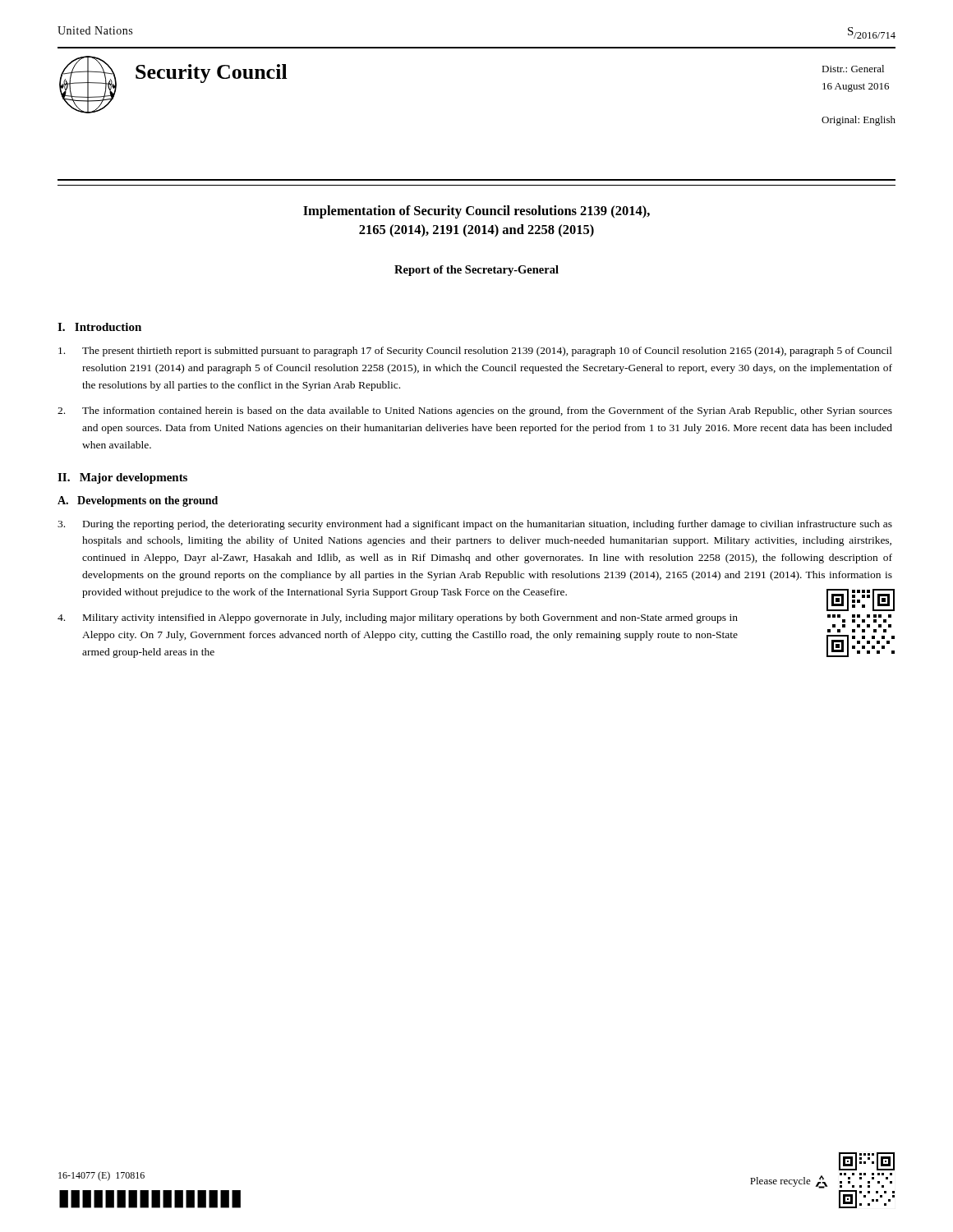This screenshot has width=953, height=1232.
Task: Select the element starting "A. Developments on the"
Action: 138,500
